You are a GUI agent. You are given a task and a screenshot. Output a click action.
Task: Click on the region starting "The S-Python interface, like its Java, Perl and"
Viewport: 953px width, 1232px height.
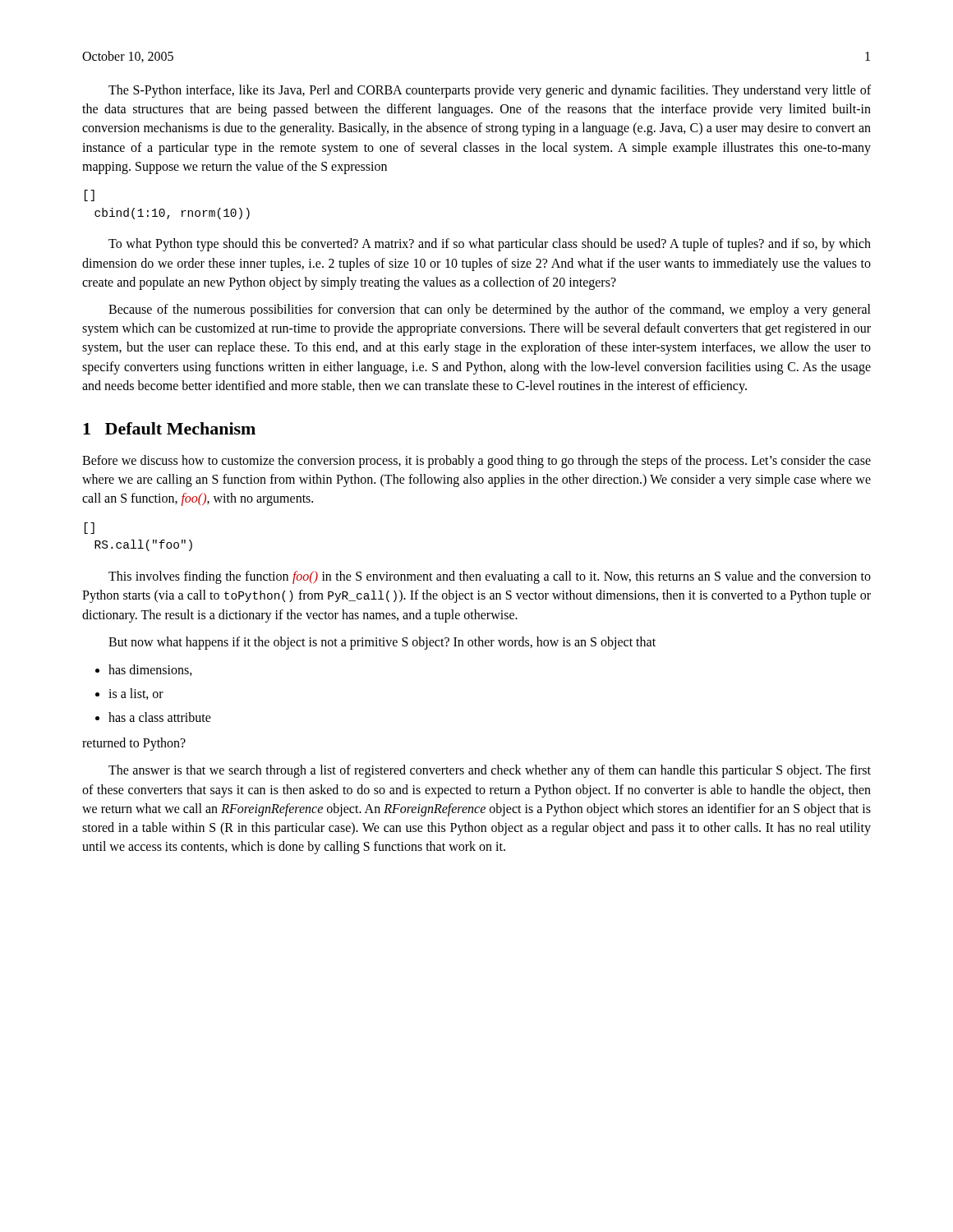(476, 128)
